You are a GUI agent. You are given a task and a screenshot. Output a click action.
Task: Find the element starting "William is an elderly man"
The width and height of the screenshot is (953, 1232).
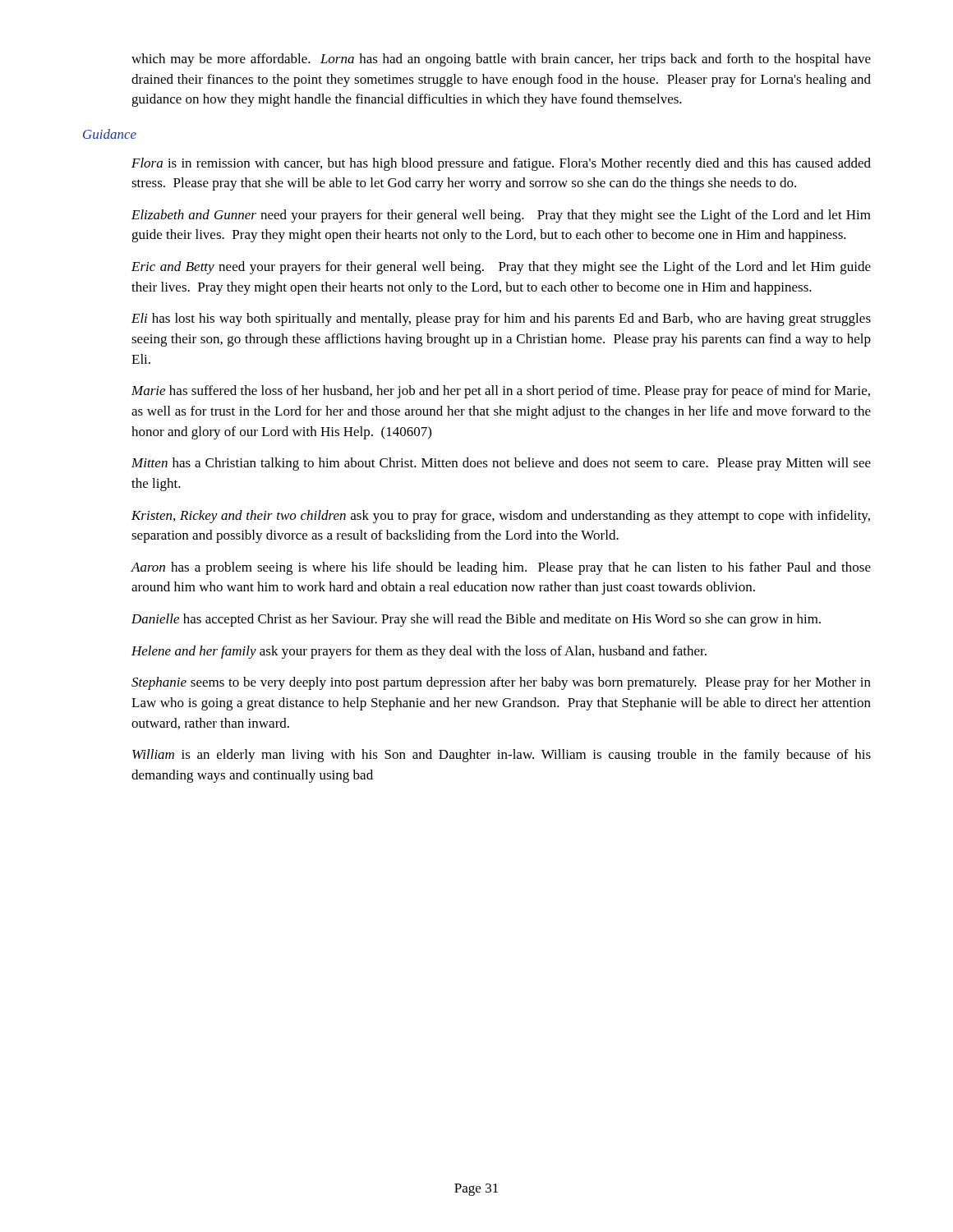click(x=501, y=765)
